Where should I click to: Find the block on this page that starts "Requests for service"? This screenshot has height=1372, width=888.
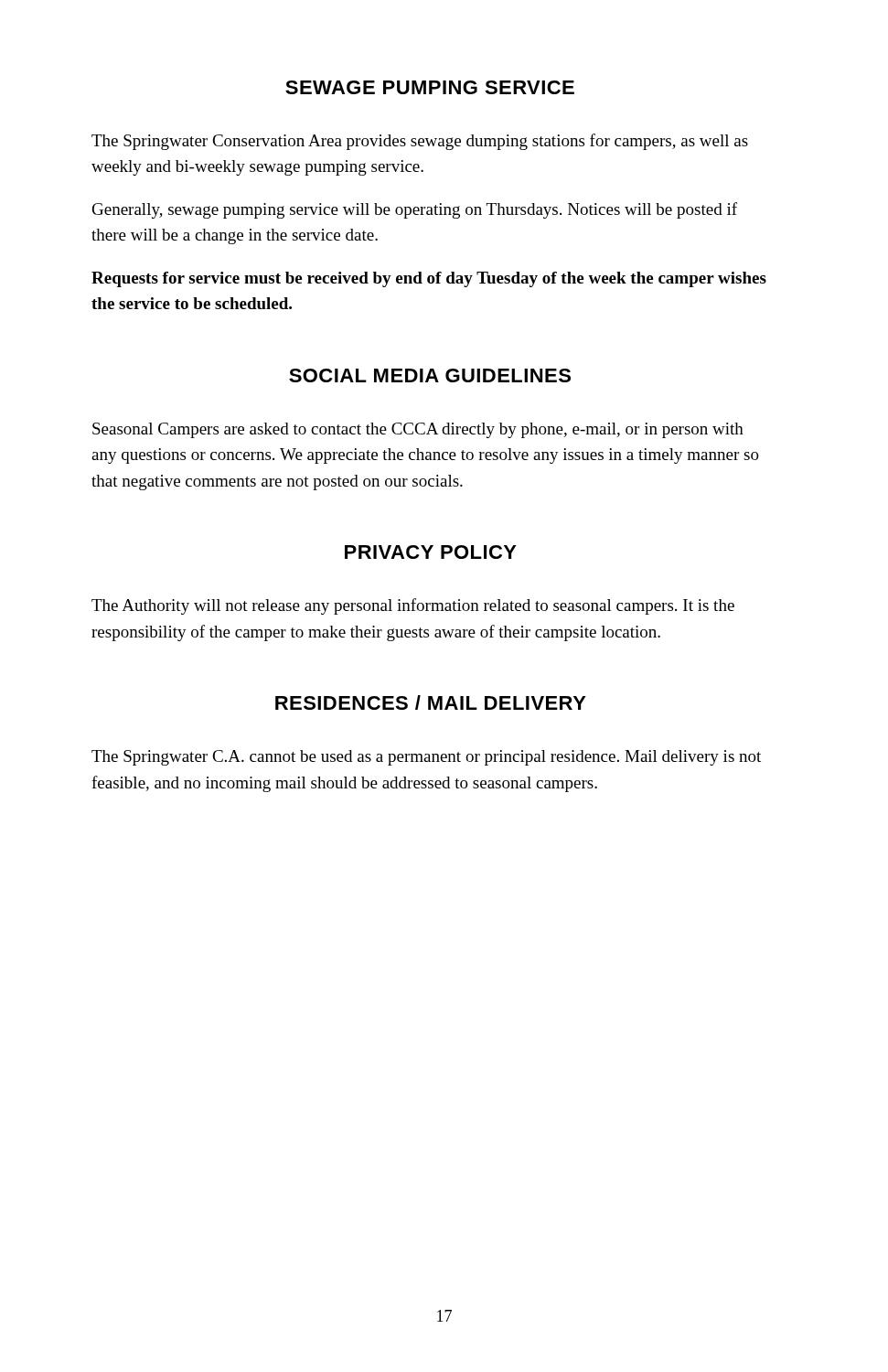click(x=429, y=291)
